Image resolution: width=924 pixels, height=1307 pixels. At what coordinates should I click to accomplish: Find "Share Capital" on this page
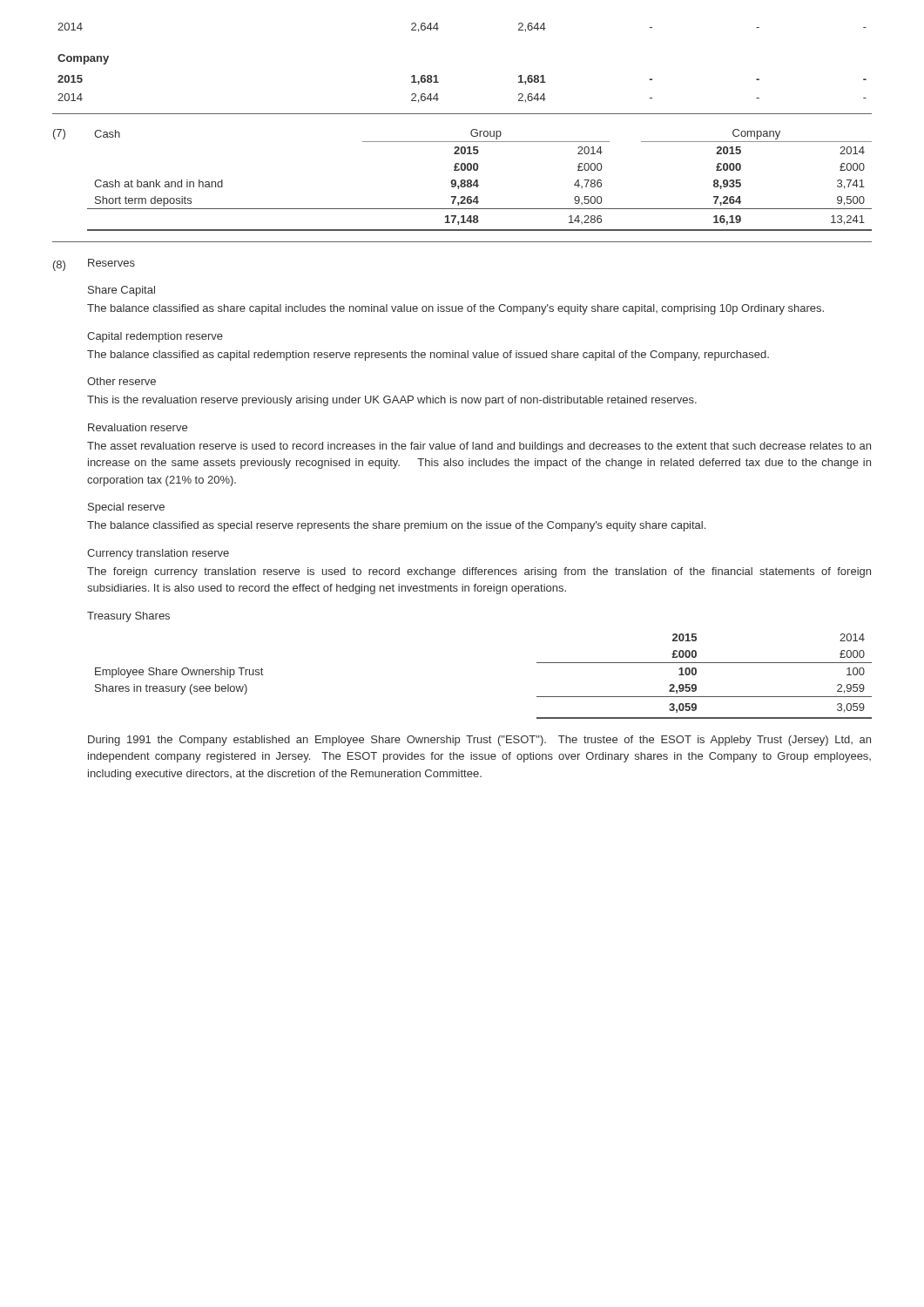121,290
